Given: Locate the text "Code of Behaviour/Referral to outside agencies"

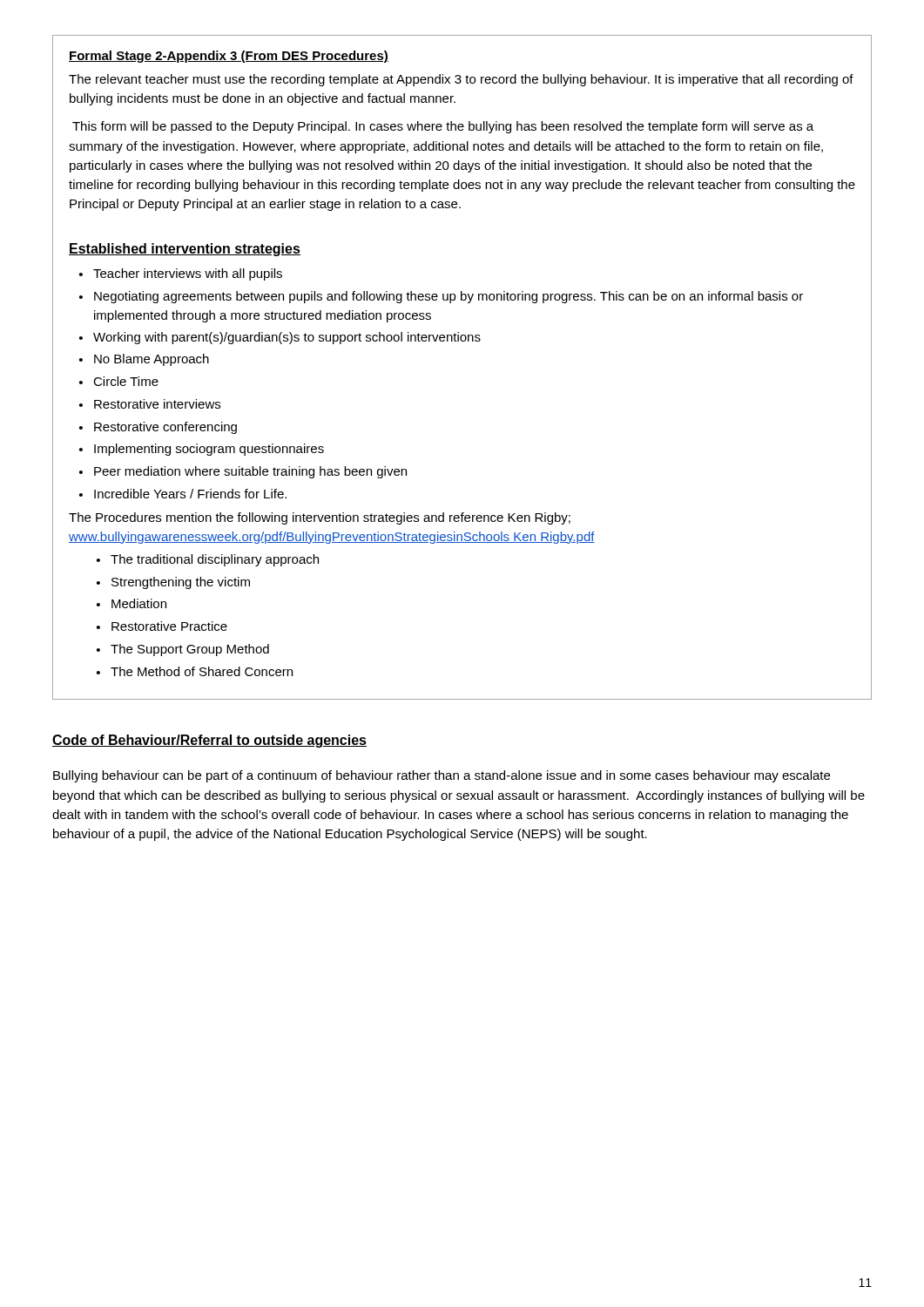Looking at the screenshot, I should click(209, 741).
